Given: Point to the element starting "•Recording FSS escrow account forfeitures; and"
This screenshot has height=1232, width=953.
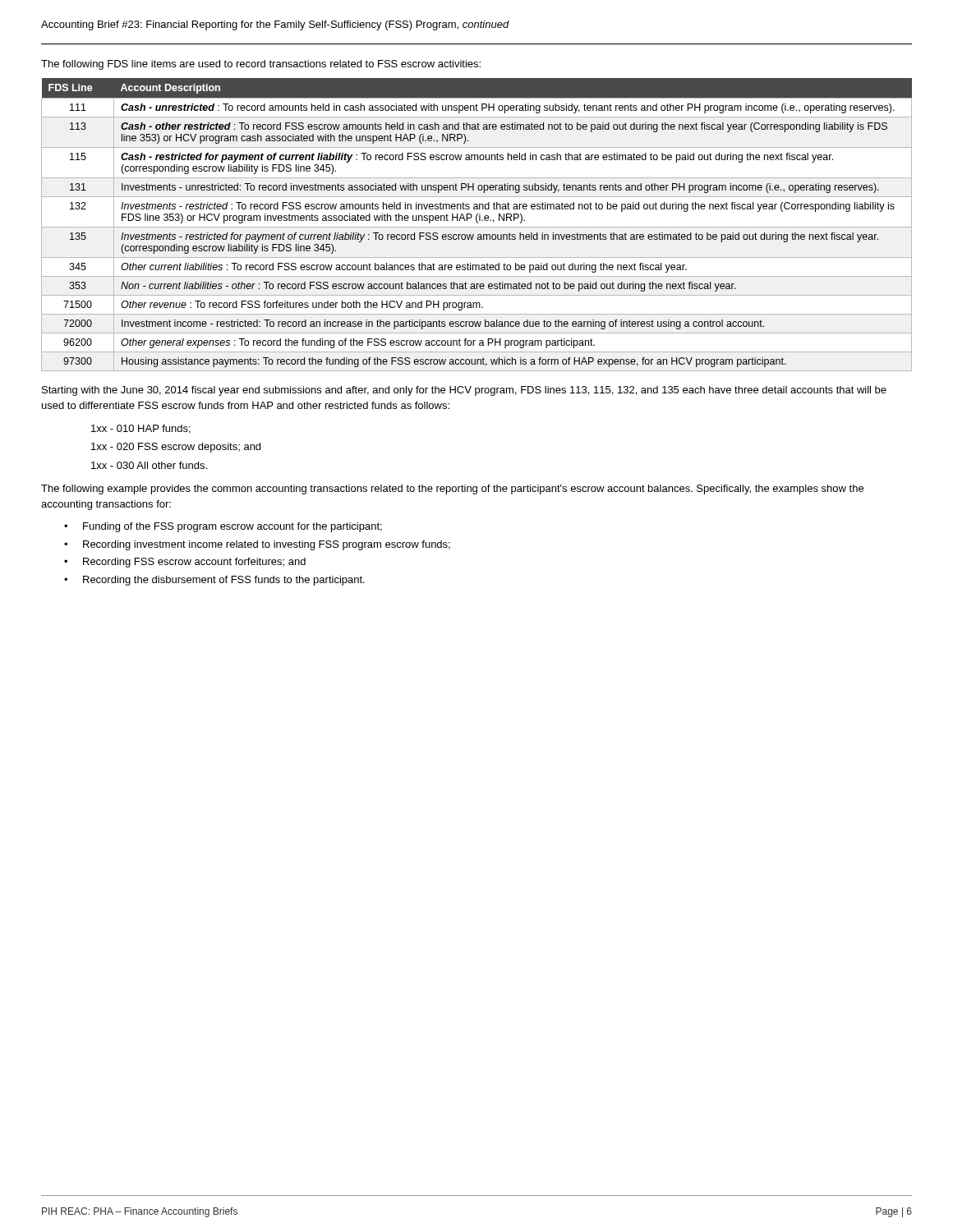Looking at the screenshot, I should tap(185, 563).
